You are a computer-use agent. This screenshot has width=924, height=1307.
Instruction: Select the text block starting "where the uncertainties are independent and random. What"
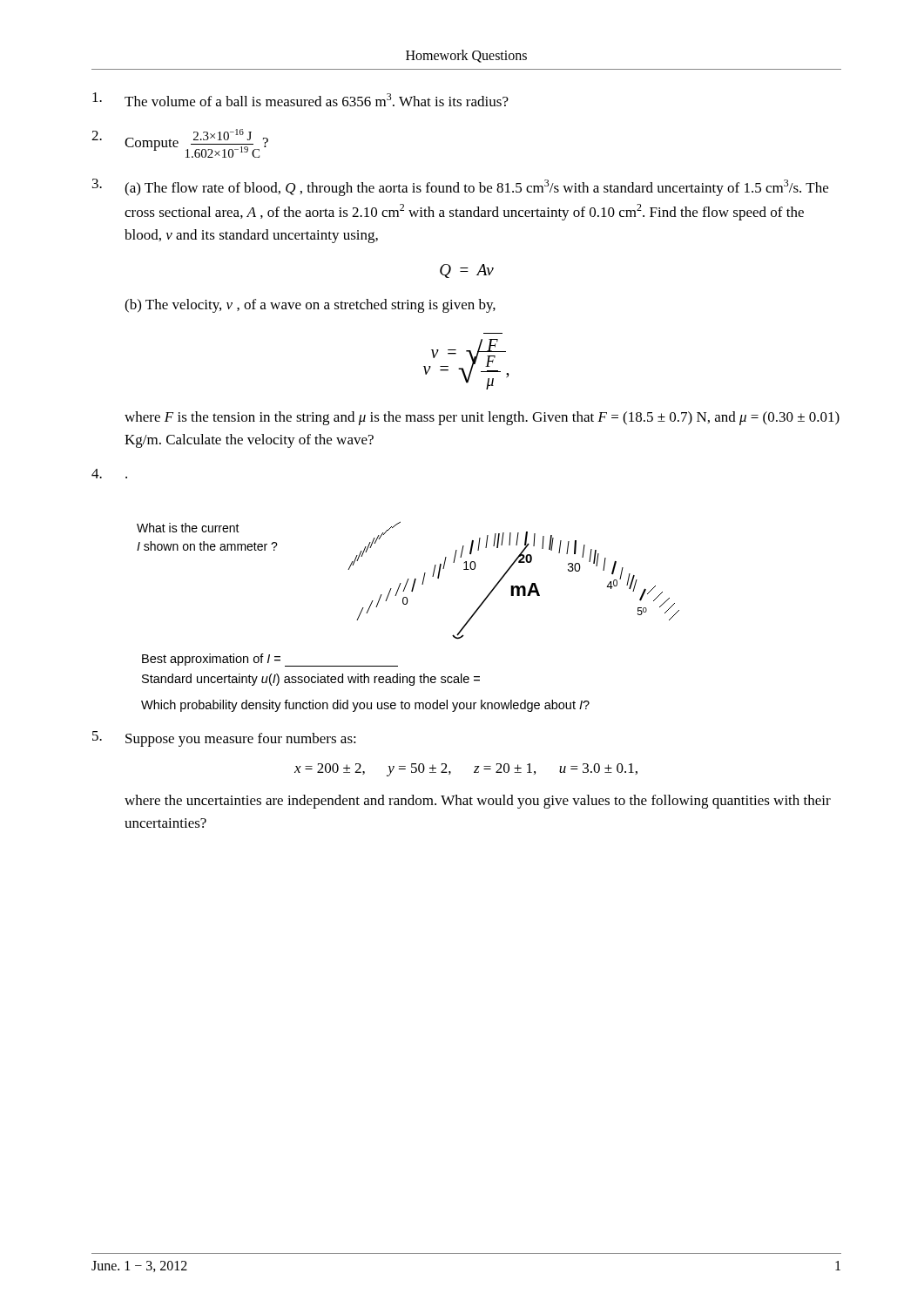click(x=478, y=812)
